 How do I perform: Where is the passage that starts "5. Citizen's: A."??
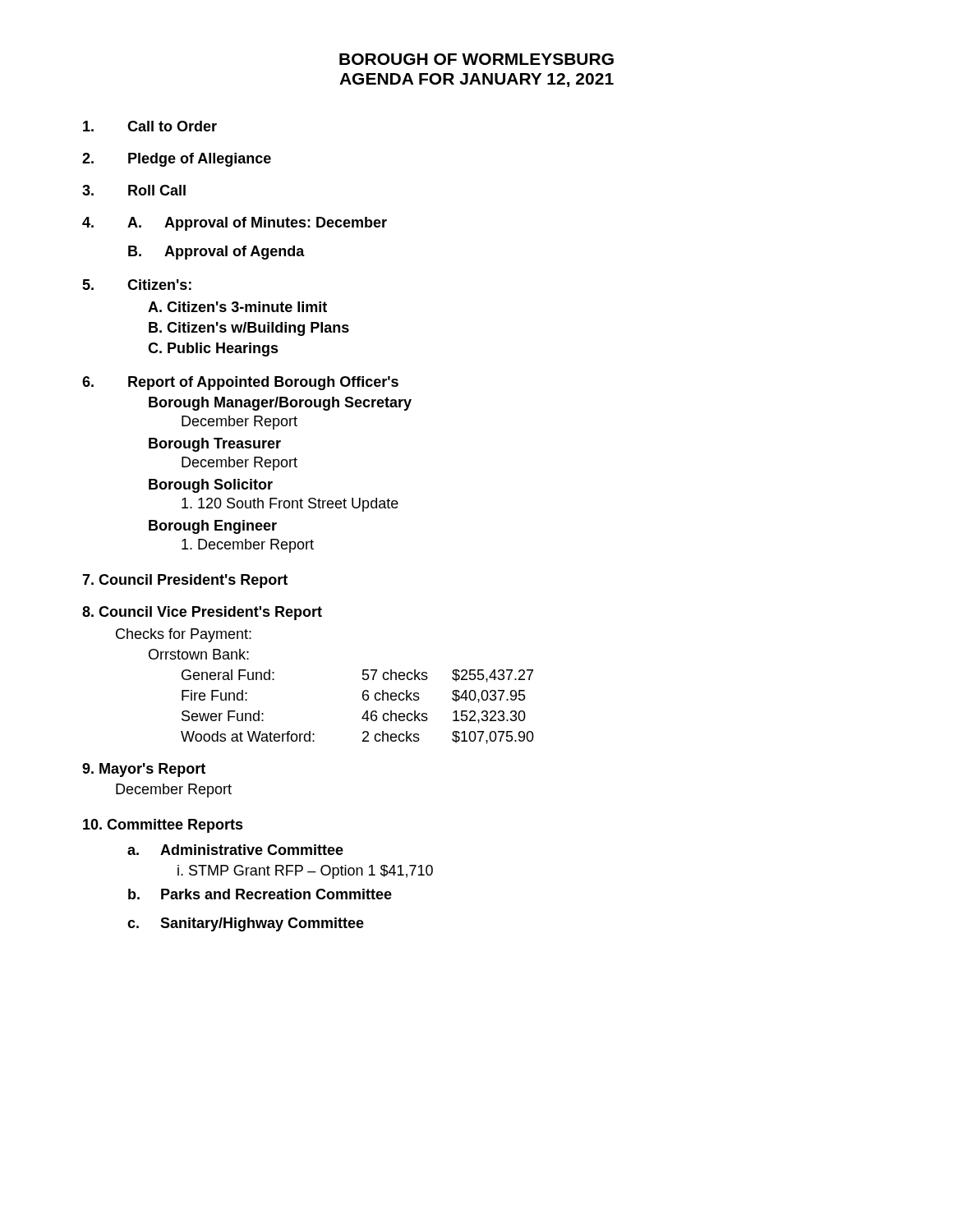[x=137, y=285]
